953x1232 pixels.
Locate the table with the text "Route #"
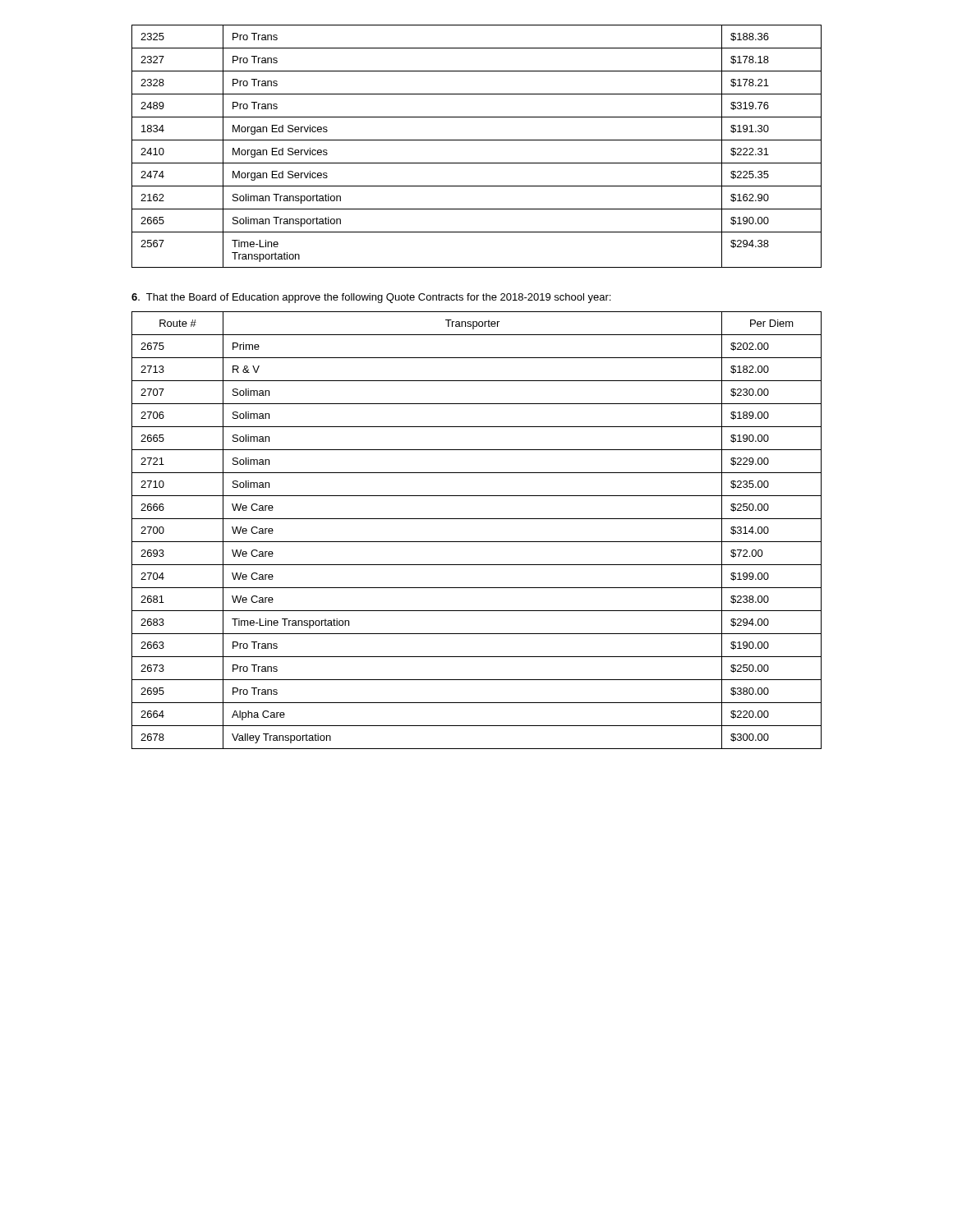click(476, 530)
